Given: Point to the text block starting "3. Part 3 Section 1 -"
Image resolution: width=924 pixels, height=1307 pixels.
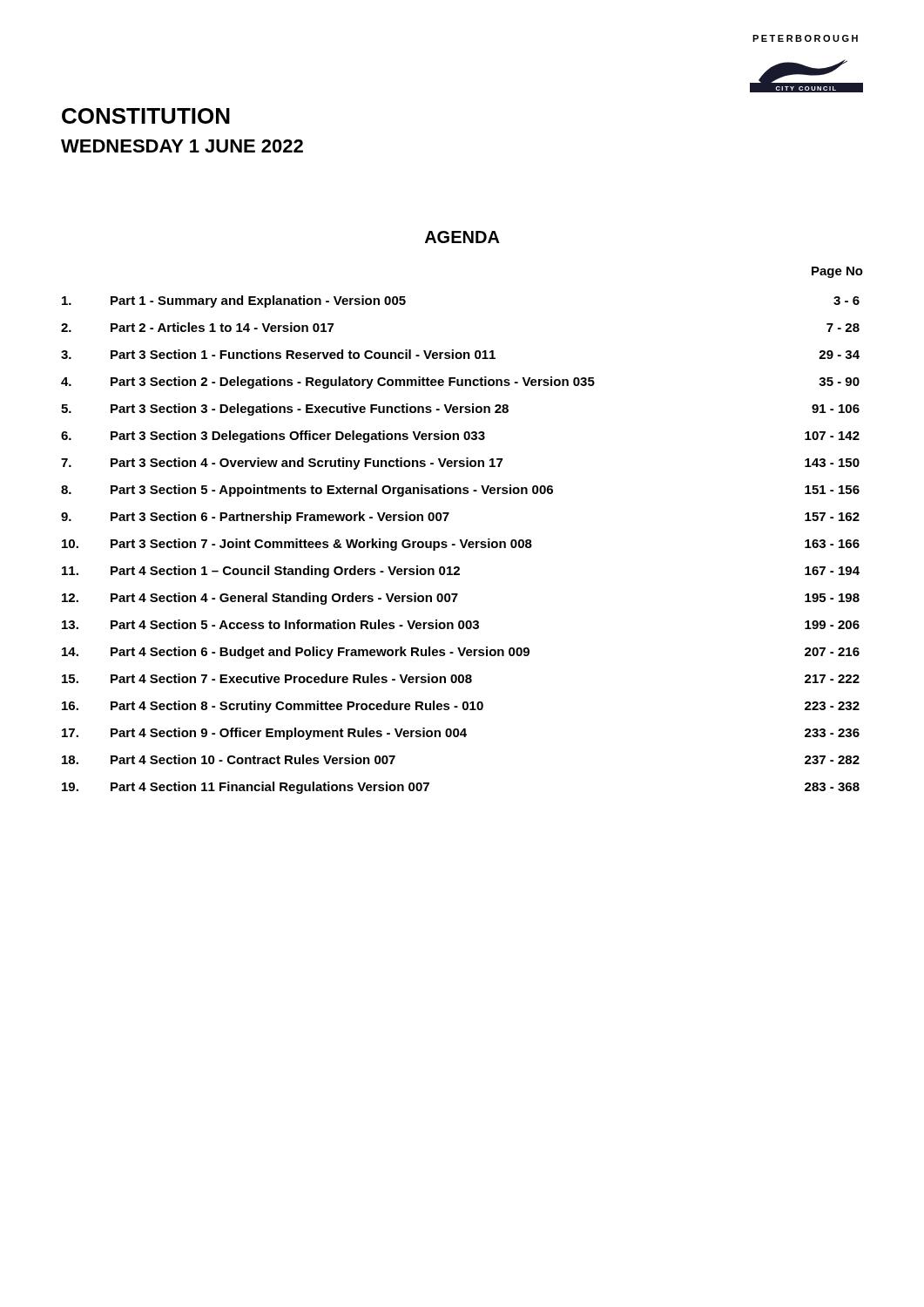Looking at the screenshot, I should [462, 354].
